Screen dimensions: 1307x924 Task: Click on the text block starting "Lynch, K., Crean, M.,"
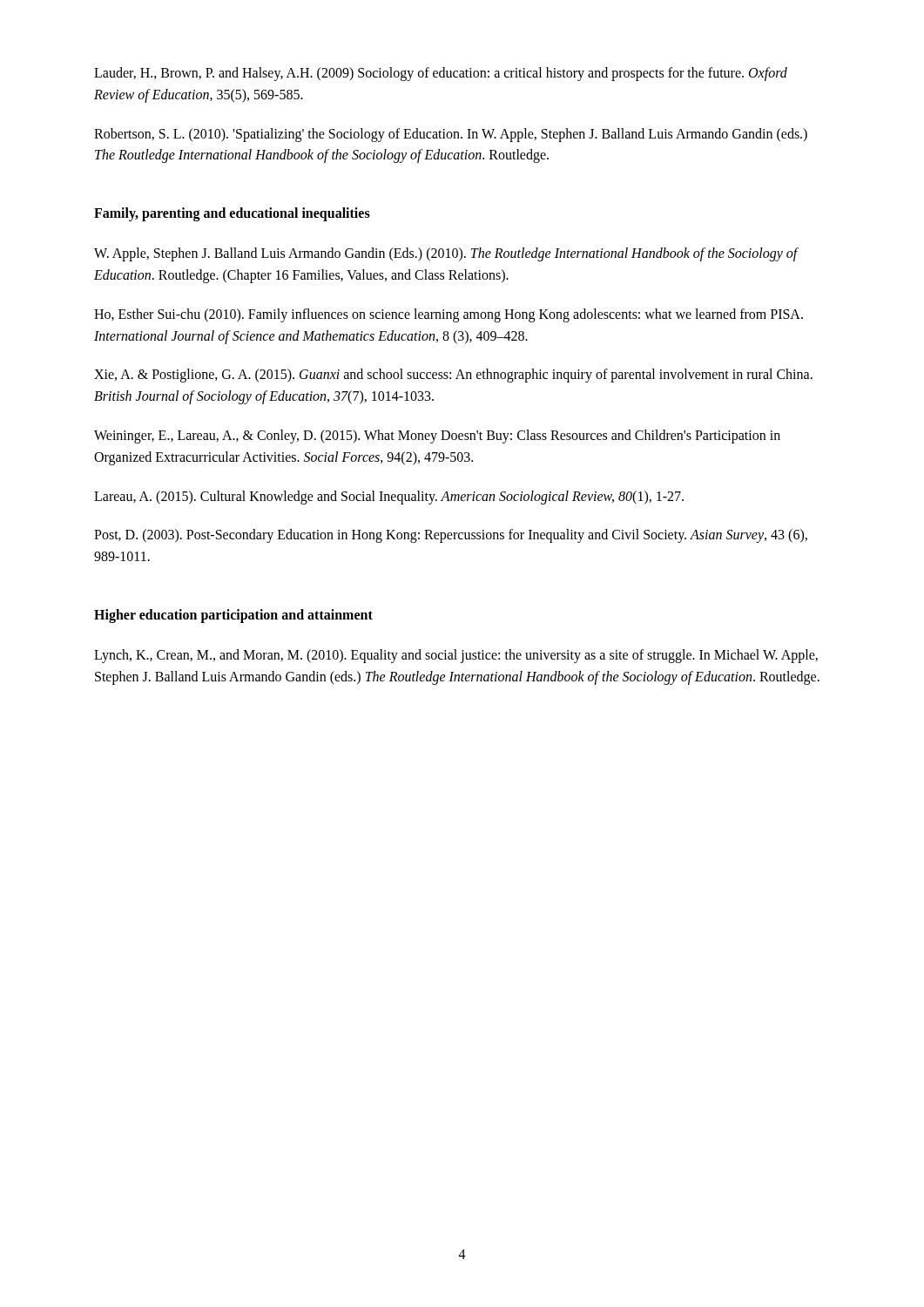point(457,666)
